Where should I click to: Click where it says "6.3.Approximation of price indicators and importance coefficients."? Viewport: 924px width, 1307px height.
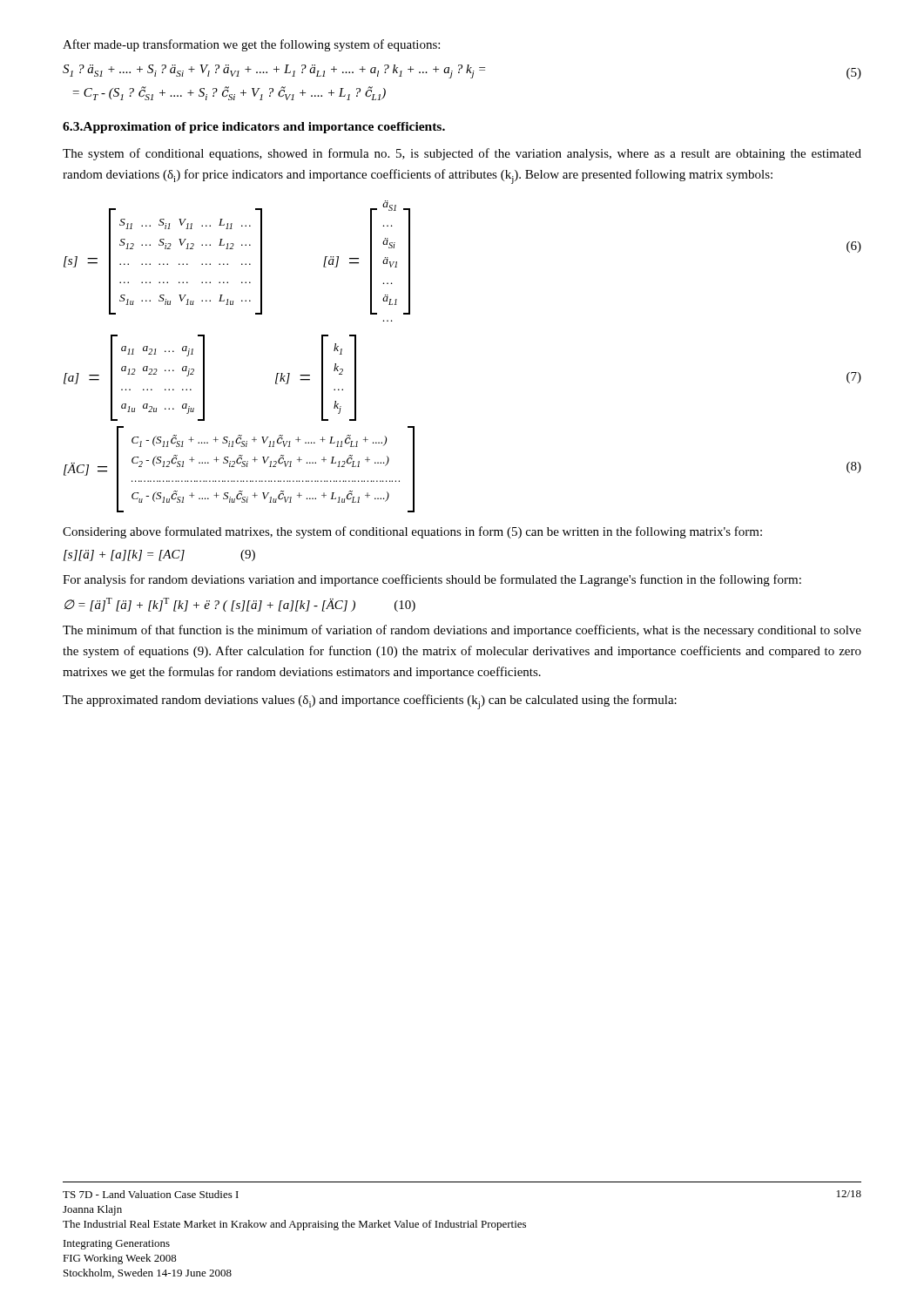pyautogui.click(x=254, y=125)
